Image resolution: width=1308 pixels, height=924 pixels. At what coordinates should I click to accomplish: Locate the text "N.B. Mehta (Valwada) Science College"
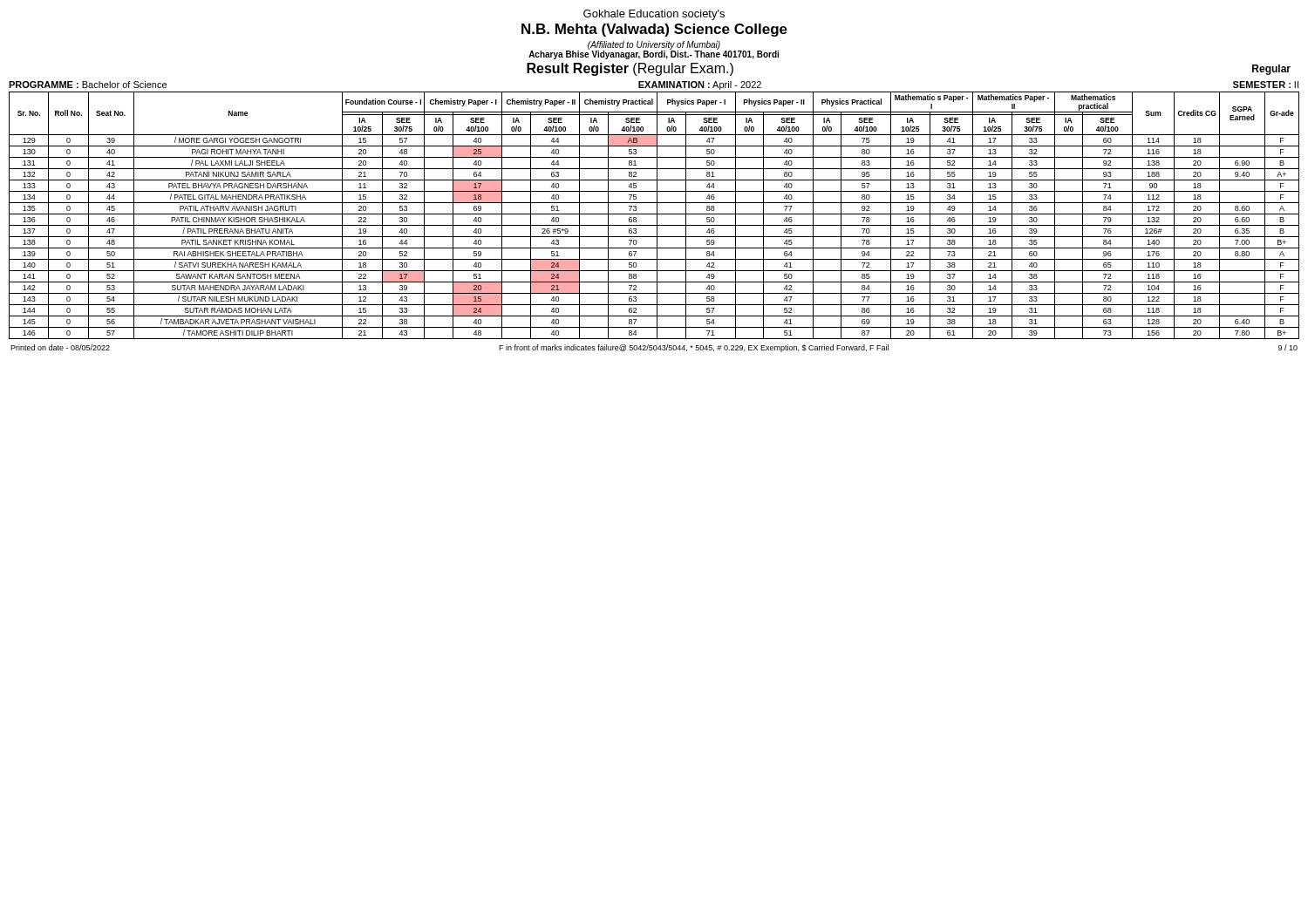click(654, 29)
